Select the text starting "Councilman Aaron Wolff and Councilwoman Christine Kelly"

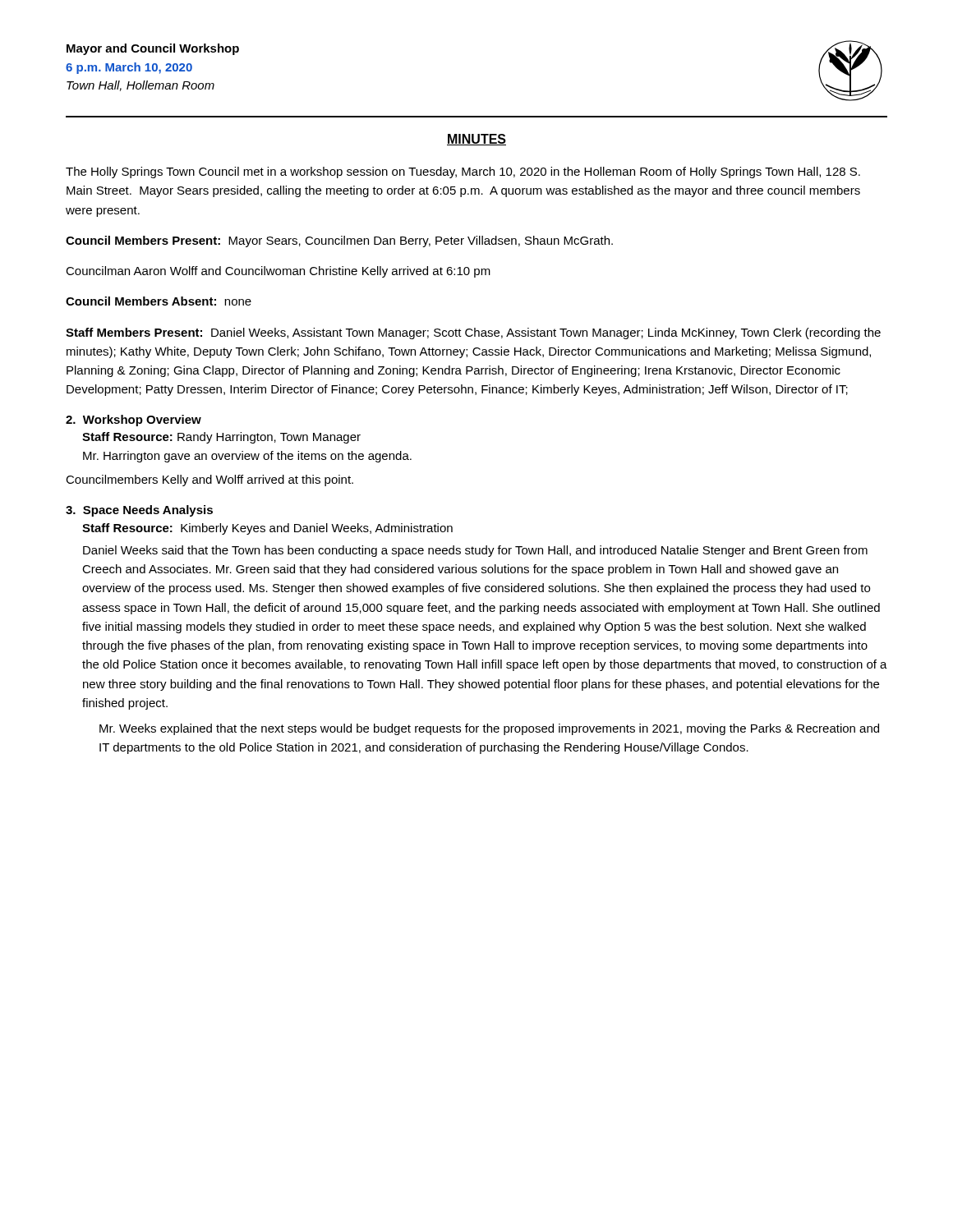point(278,271)
